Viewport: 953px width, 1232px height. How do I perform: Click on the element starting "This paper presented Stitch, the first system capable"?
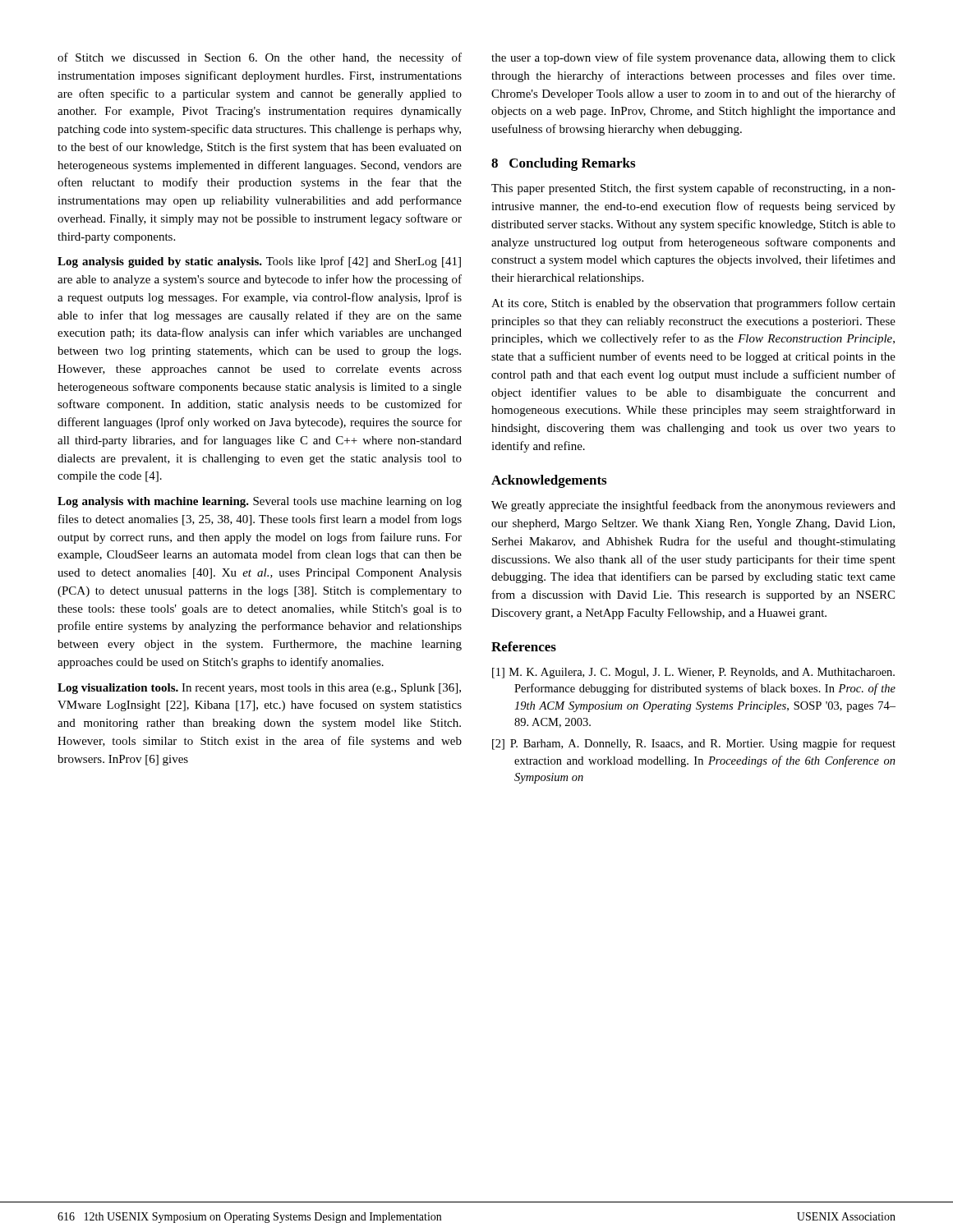coord(693,234)
